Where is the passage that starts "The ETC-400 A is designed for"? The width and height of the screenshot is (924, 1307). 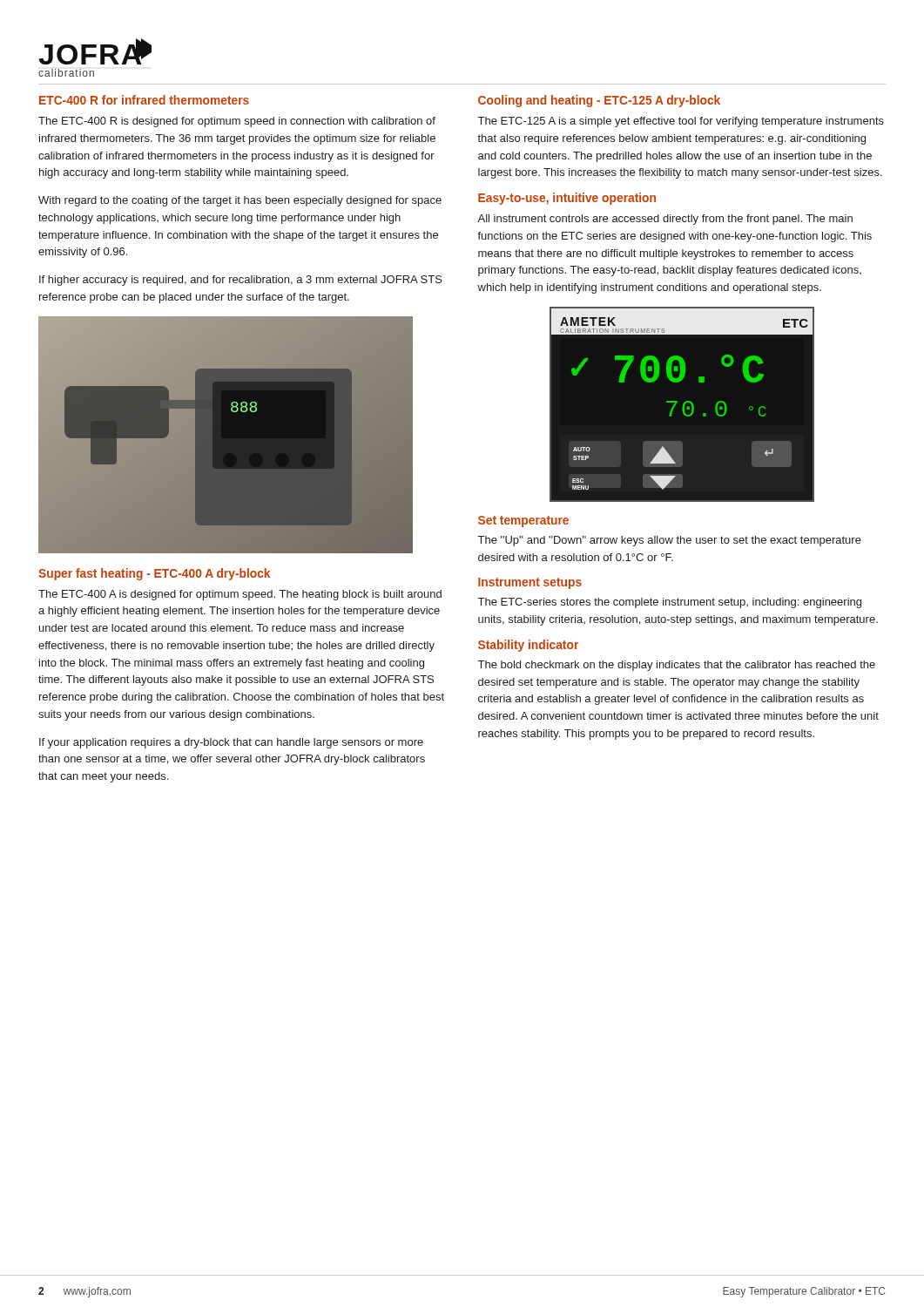click(x=241, y=654)
